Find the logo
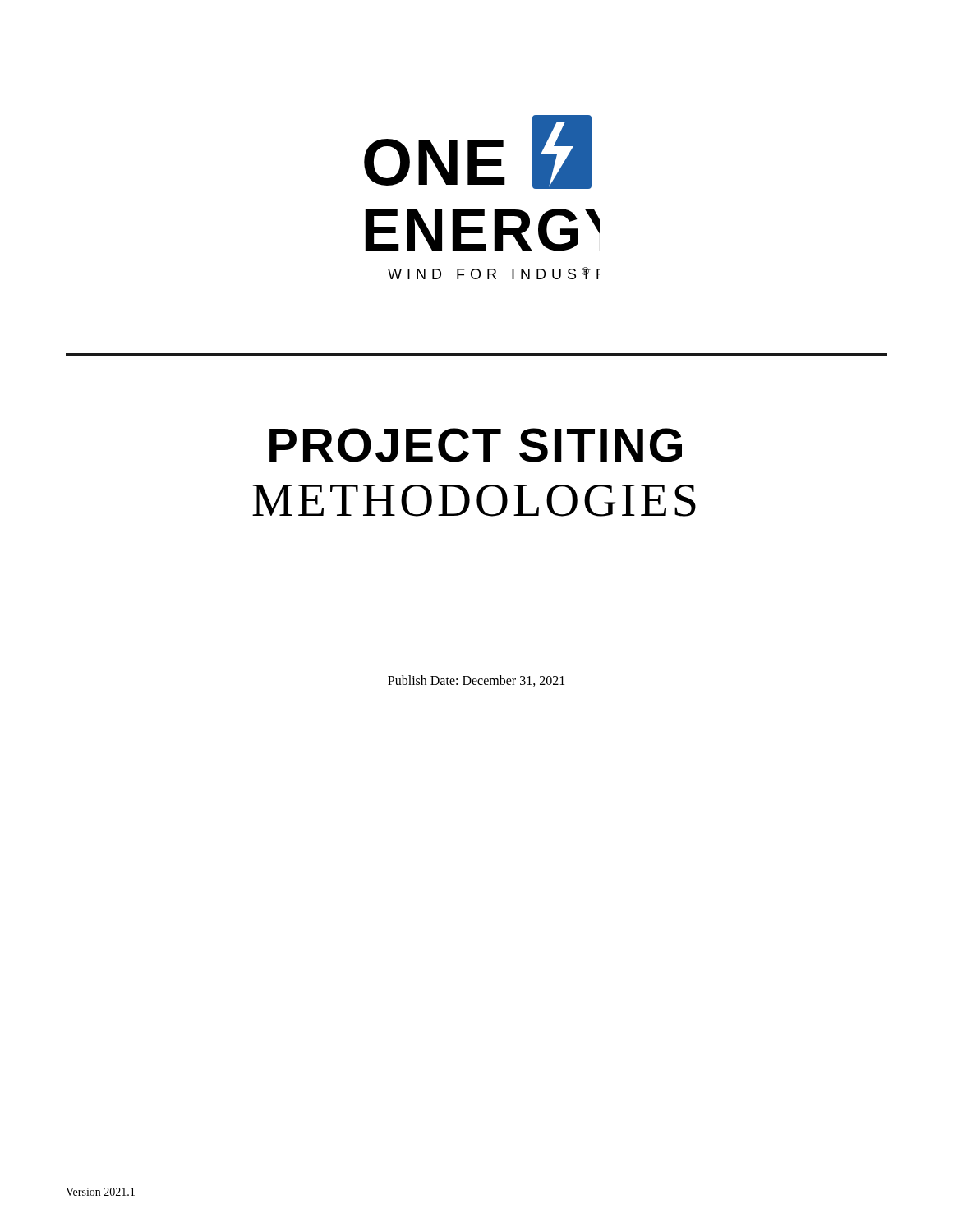This screenshot has width=953, height=1232. pos(476,197)
